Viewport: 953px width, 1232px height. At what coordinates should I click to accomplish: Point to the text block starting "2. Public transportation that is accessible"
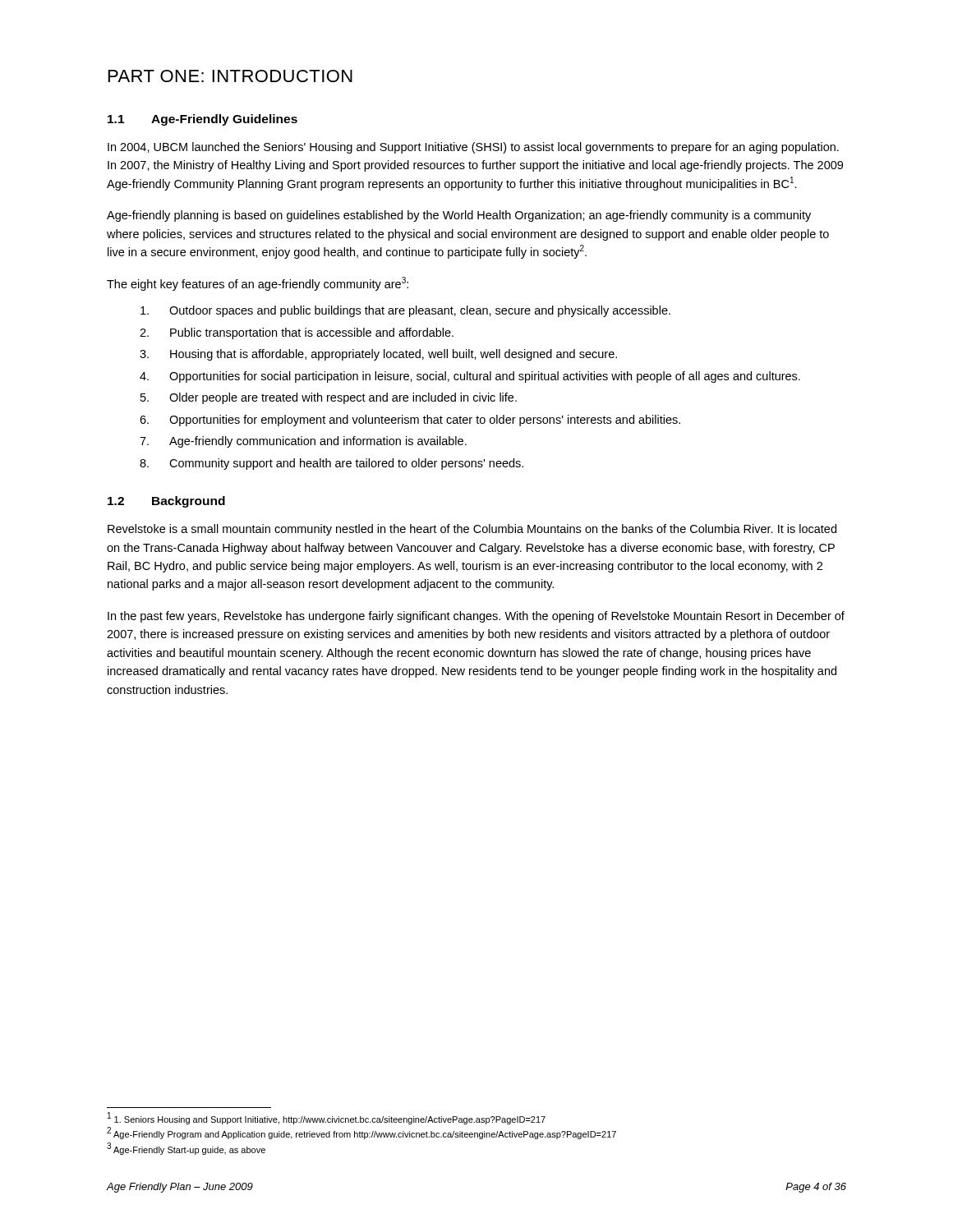point(297,333)
